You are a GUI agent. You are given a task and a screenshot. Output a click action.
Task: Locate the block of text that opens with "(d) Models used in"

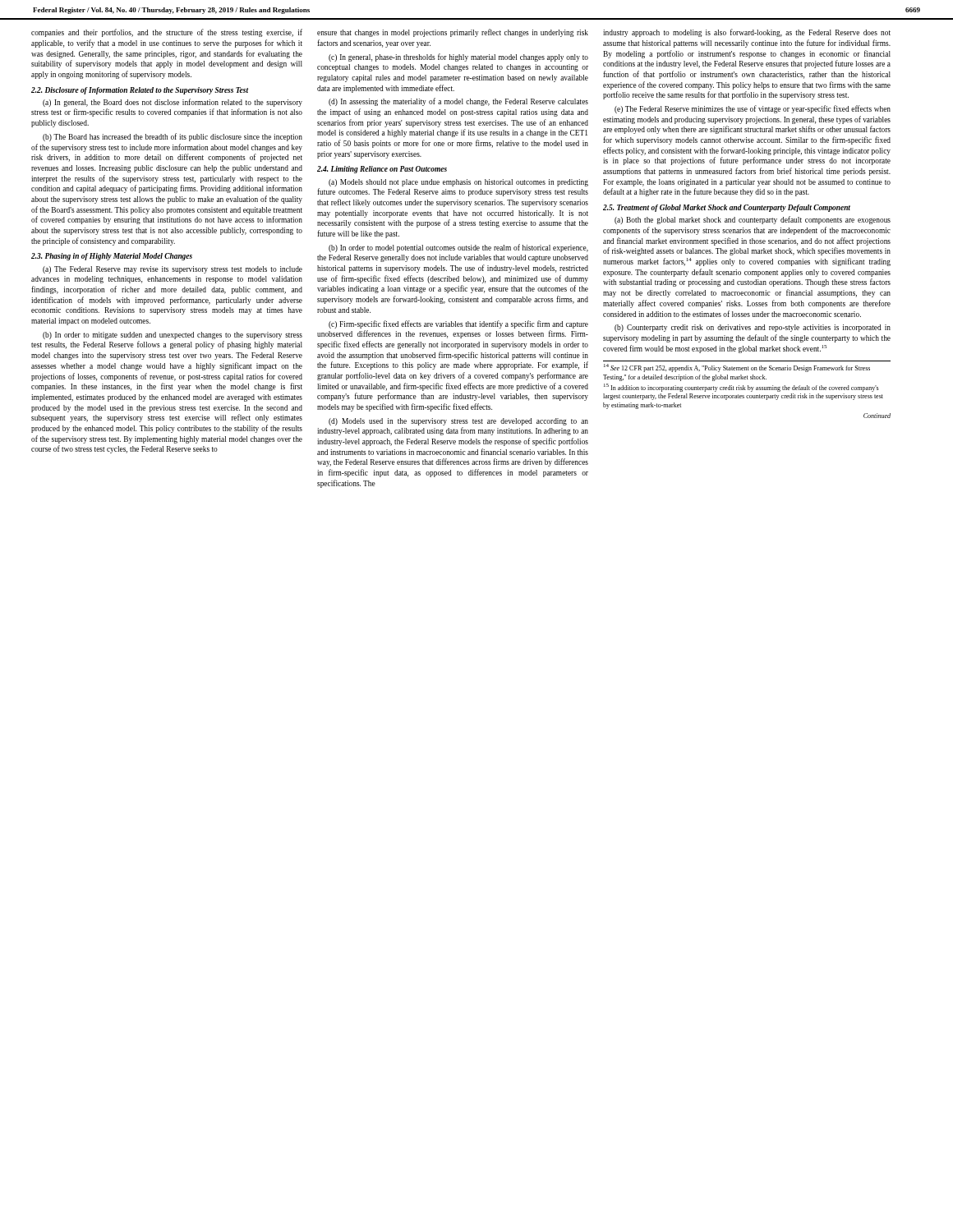453,453
